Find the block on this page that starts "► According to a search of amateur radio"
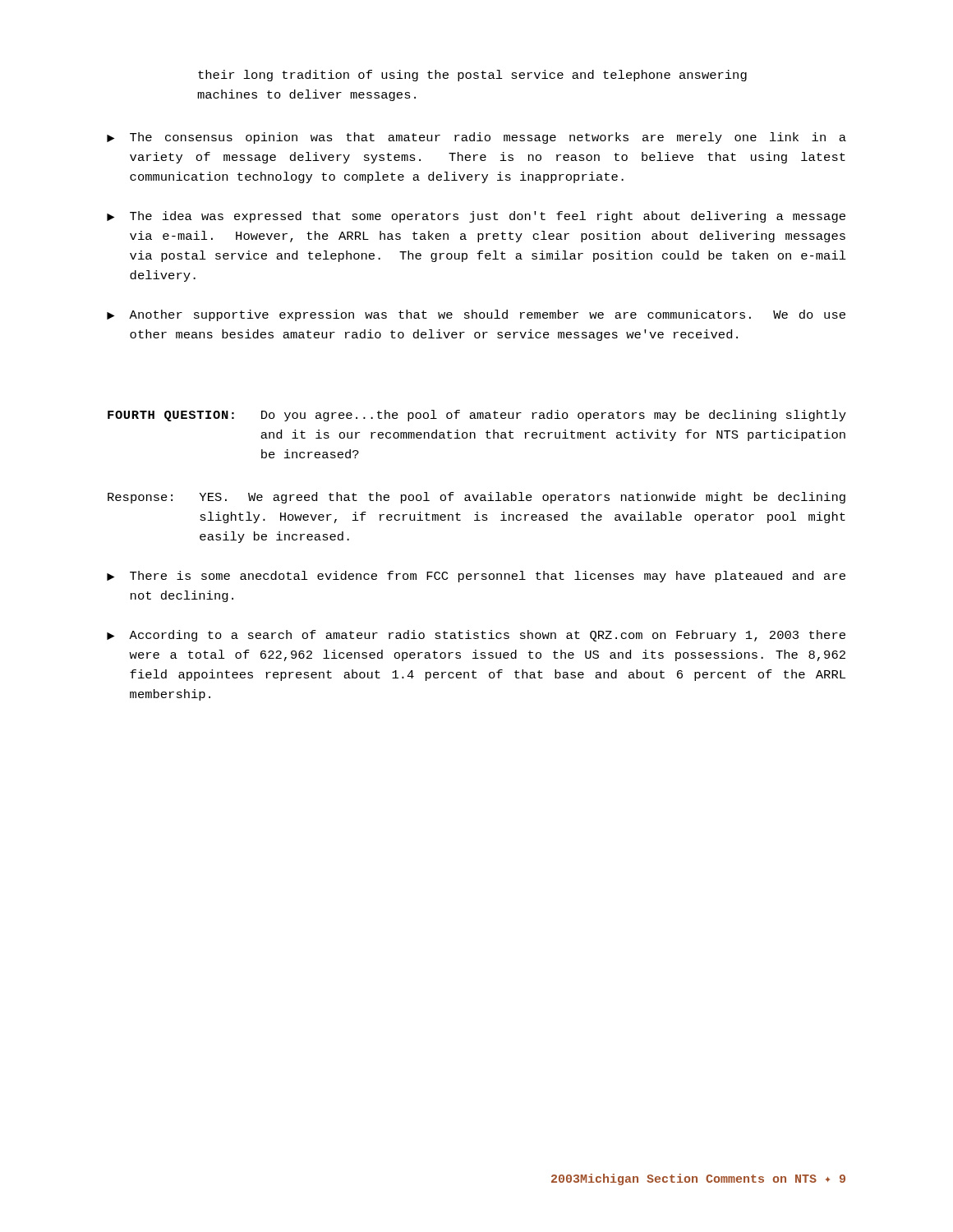Viewport: 953px width, 1232px height. [476, 666]
